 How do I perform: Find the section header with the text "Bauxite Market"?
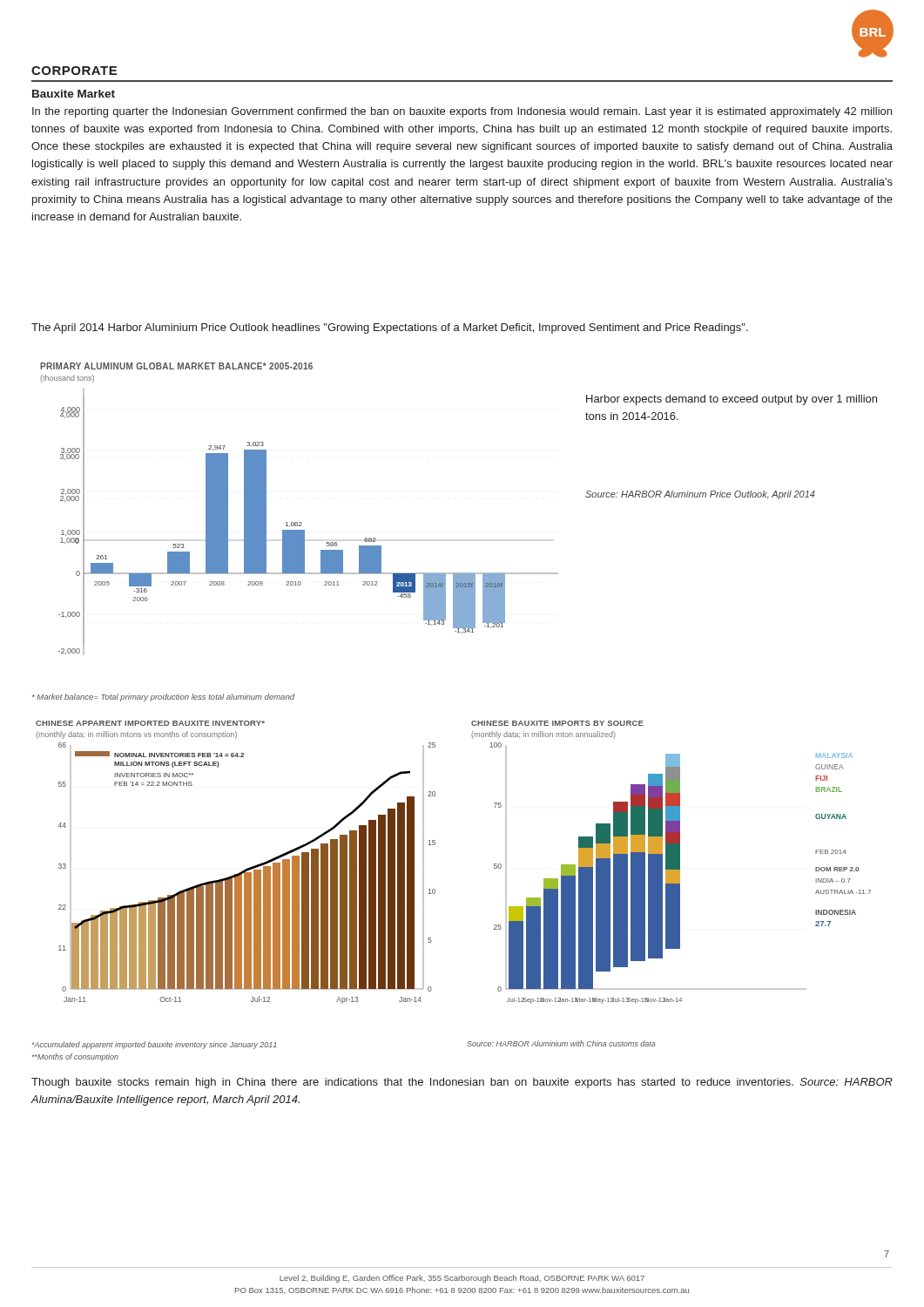coord(73,94)
